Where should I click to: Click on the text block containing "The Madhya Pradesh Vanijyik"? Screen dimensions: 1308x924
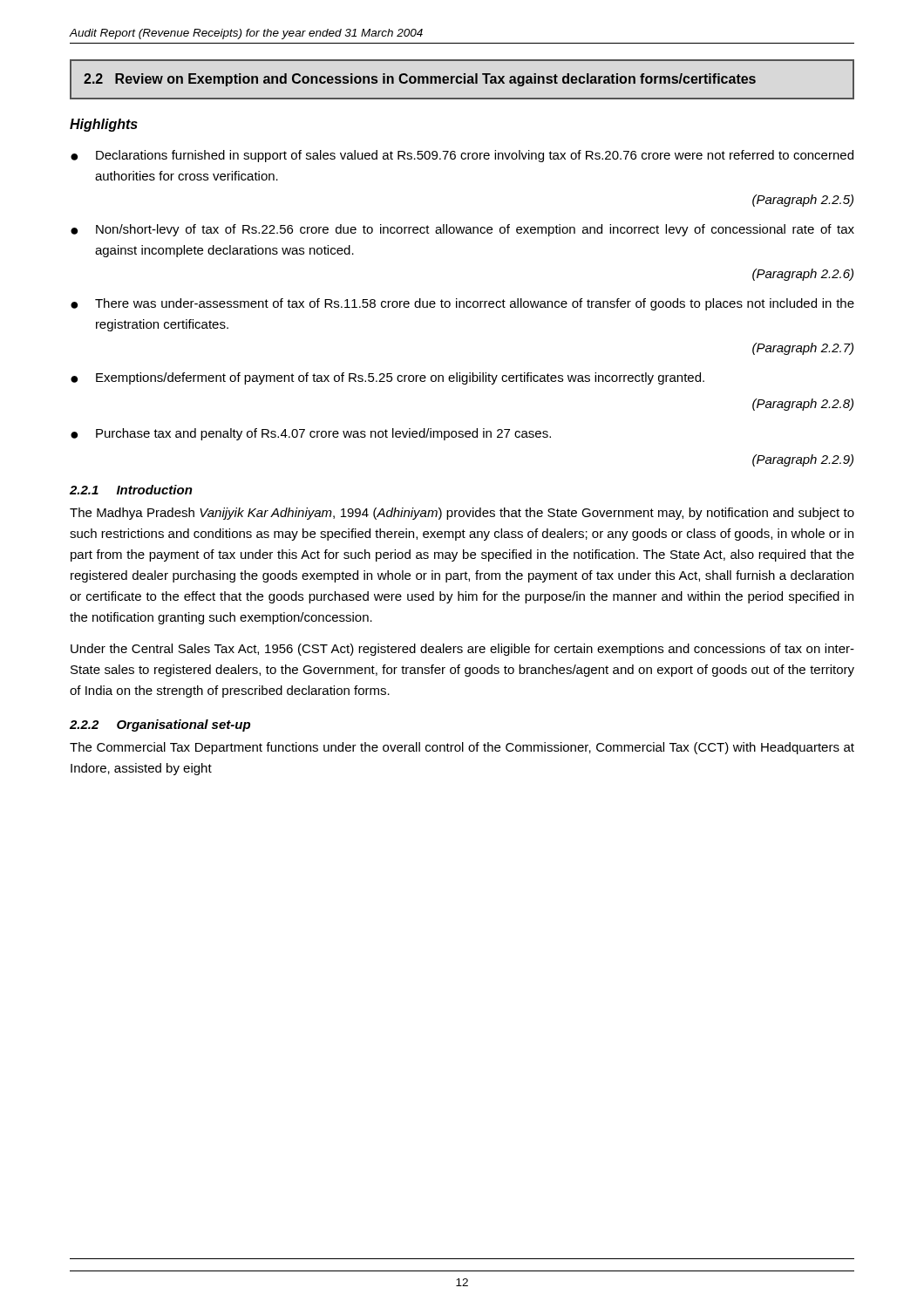462,564
